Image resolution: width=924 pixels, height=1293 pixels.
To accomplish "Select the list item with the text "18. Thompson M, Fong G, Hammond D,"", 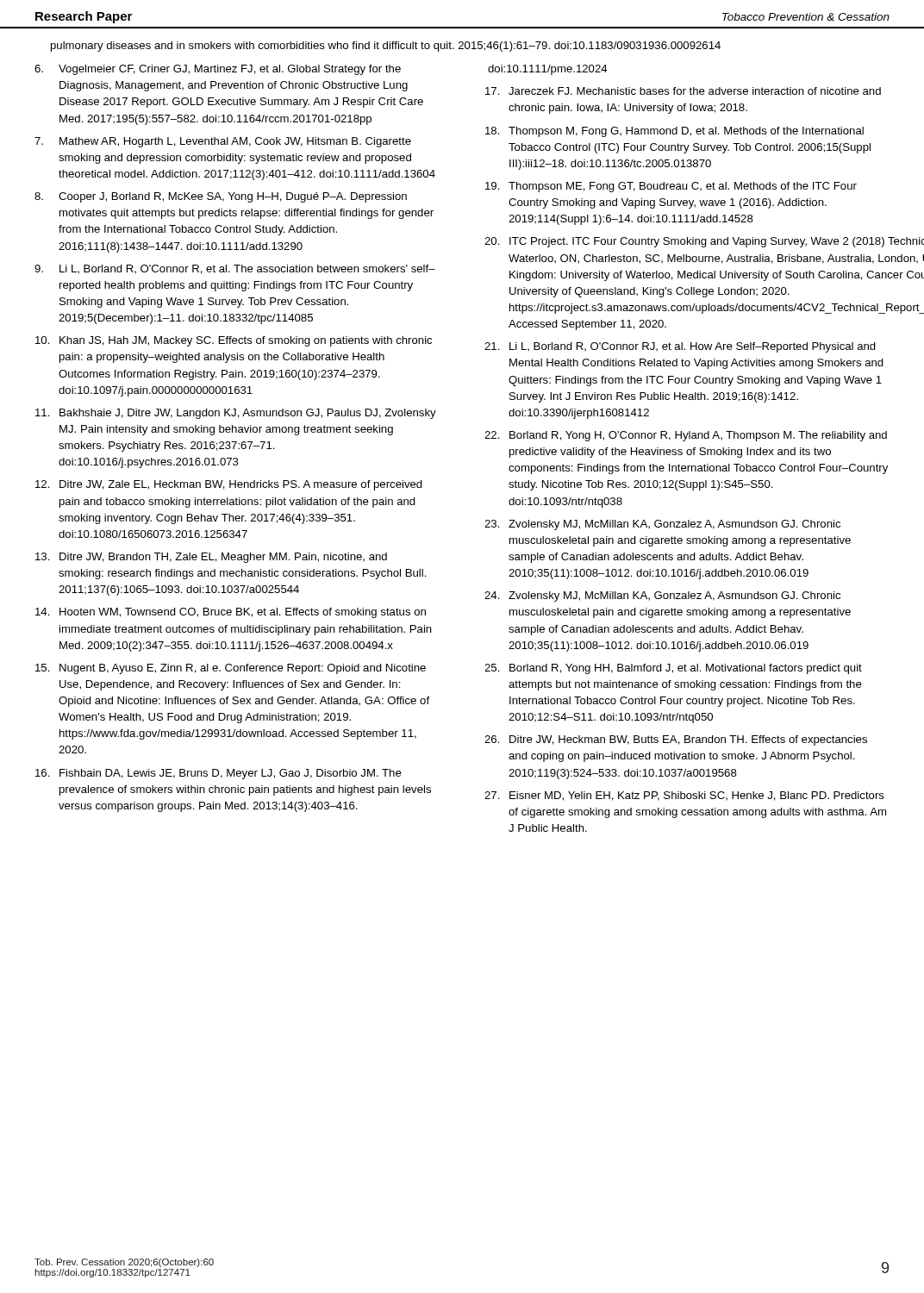I will coord(687,147).
